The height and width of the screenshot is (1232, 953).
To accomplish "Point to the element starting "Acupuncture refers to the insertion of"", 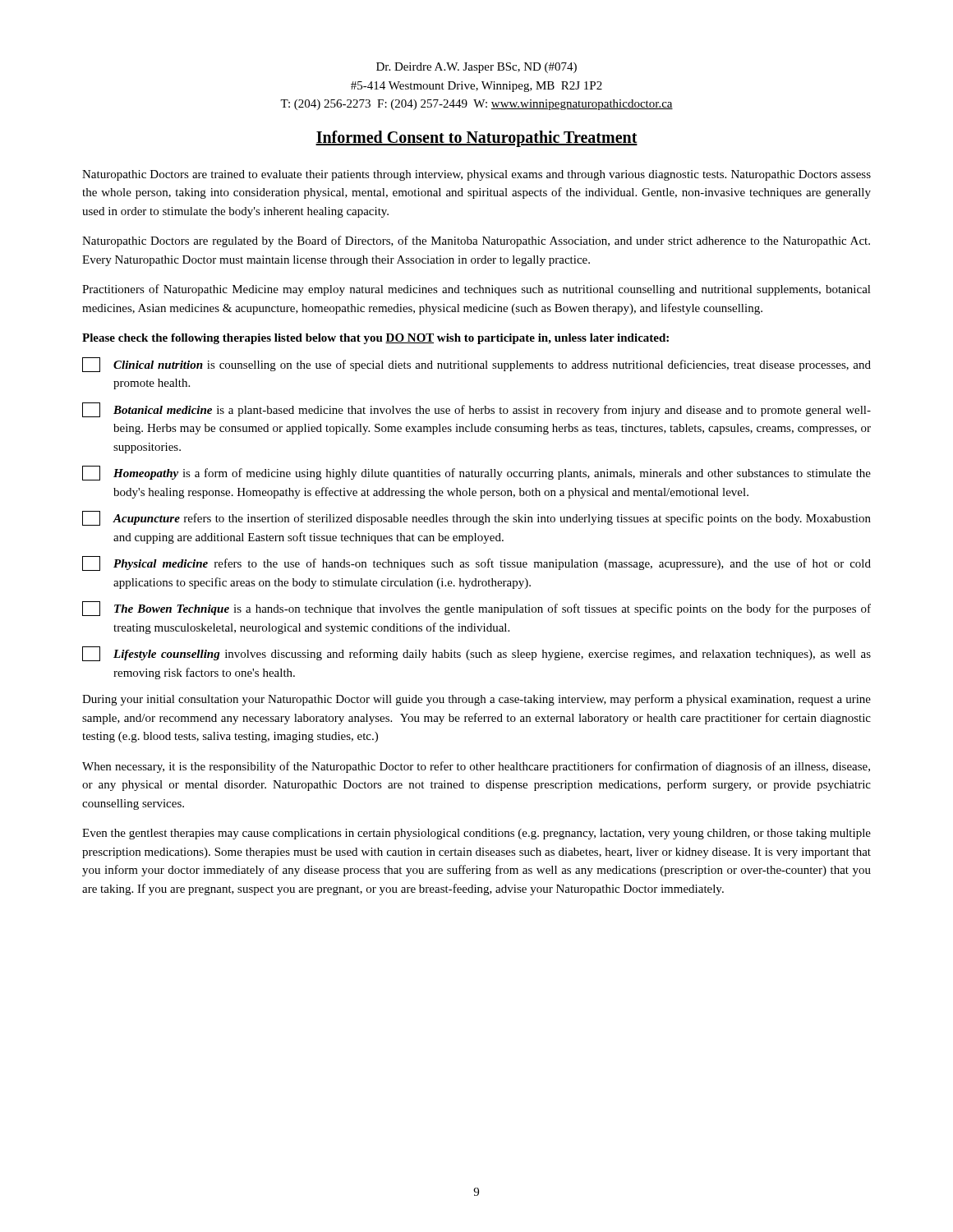I will pos(476,528).
